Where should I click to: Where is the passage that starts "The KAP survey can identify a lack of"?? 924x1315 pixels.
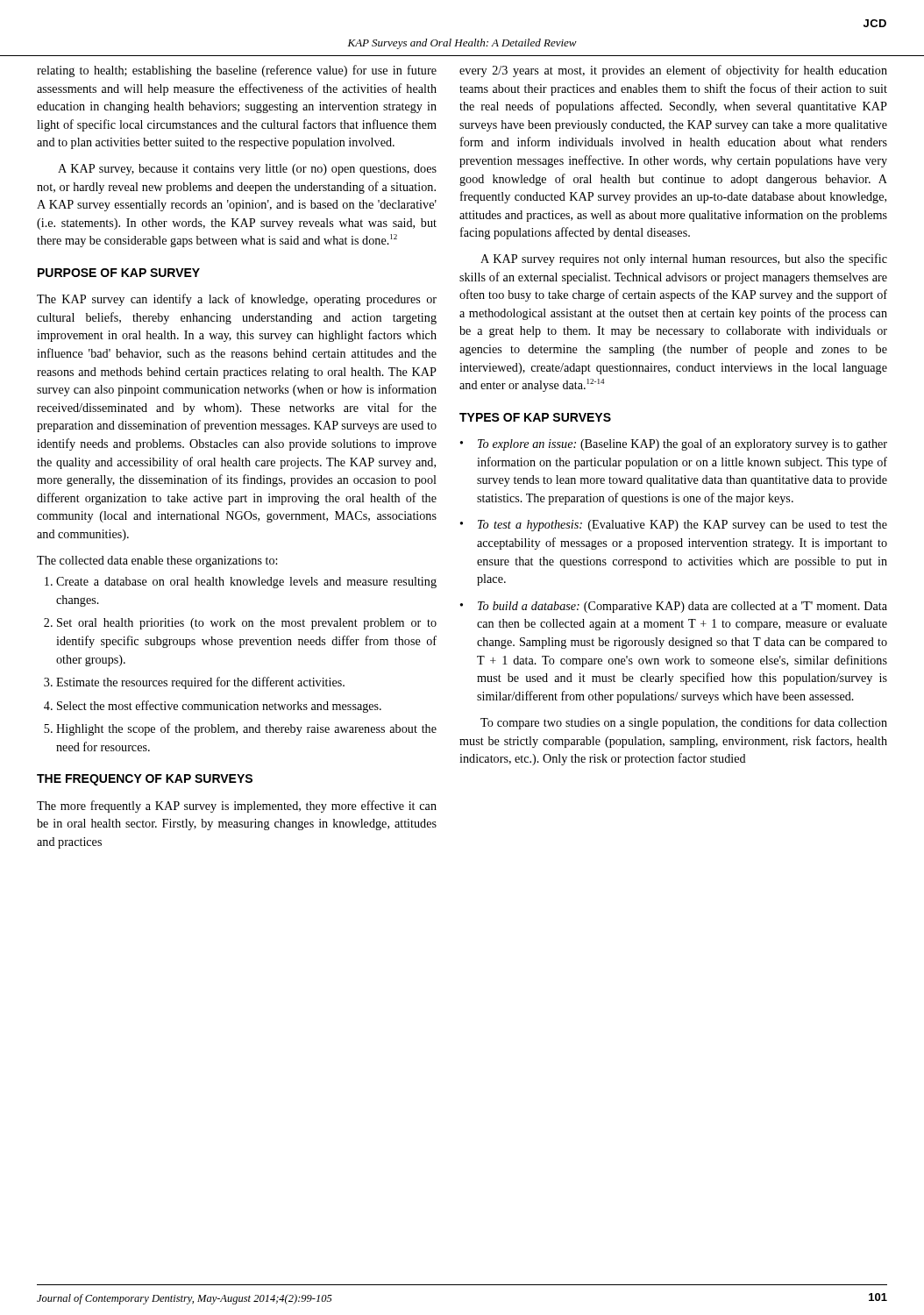click(x=237, y=430)
